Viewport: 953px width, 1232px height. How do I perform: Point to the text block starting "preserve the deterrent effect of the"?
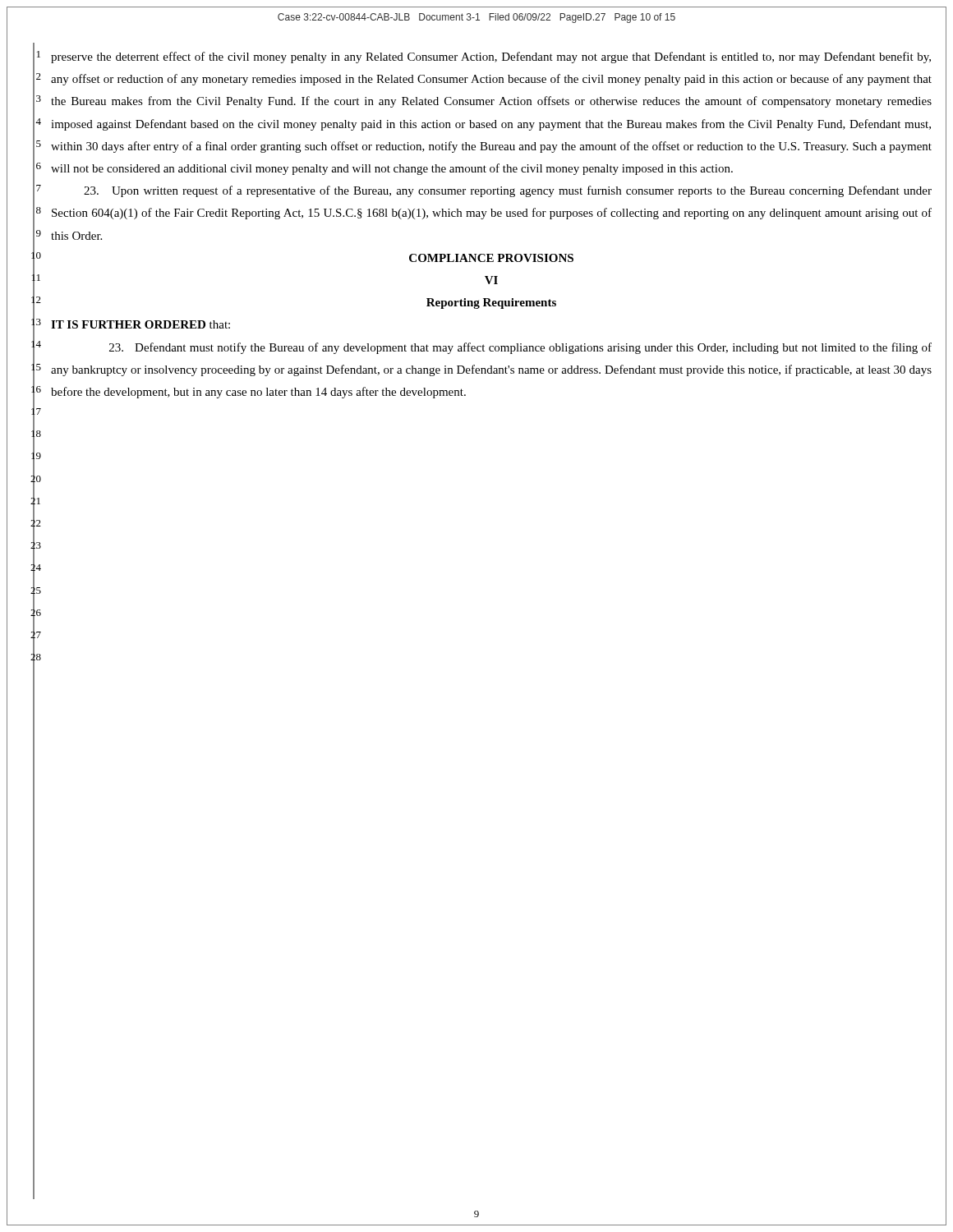coord(491,113)
